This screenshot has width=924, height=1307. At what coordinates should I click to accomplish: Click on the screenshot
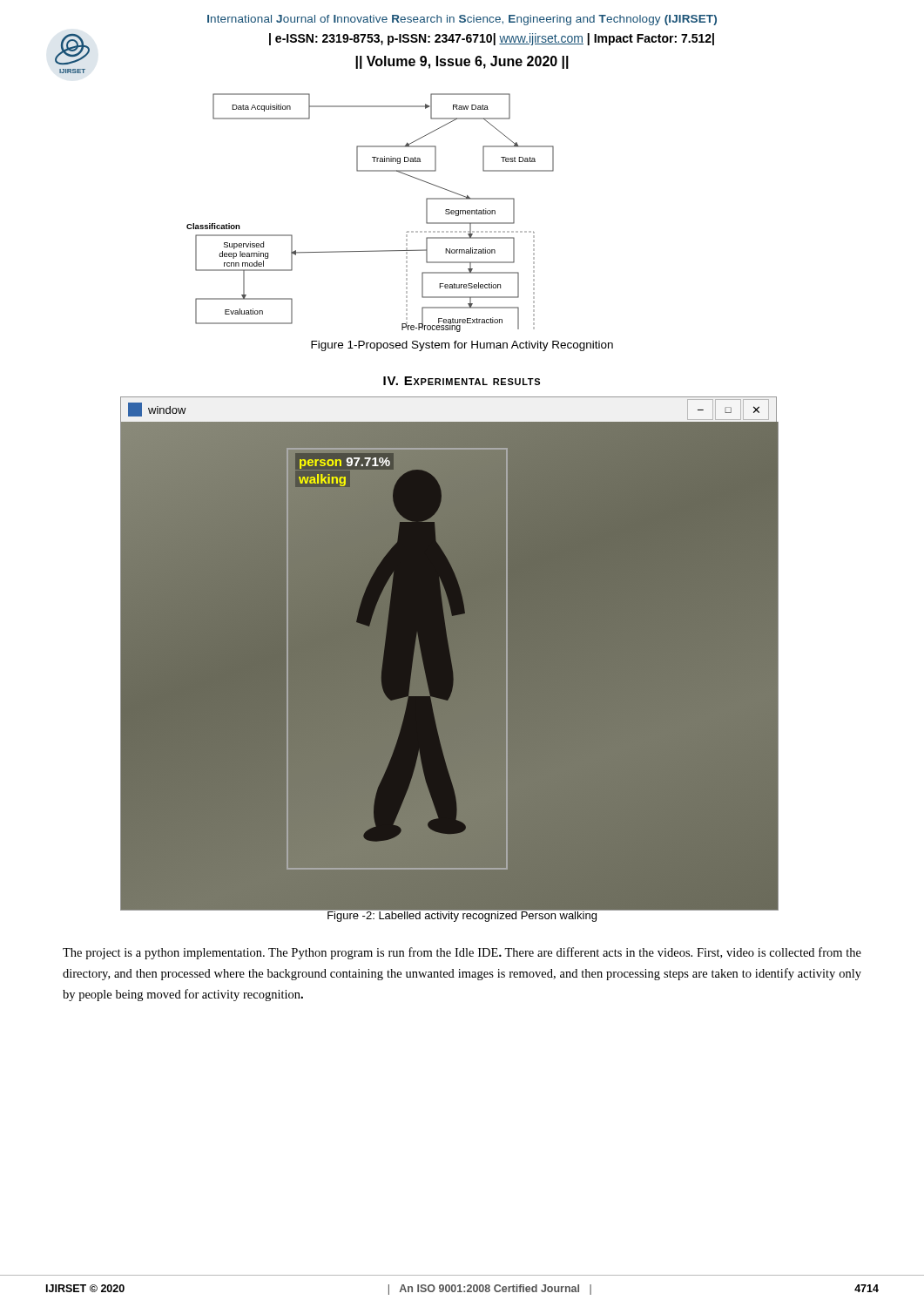[x=449, y=654]
